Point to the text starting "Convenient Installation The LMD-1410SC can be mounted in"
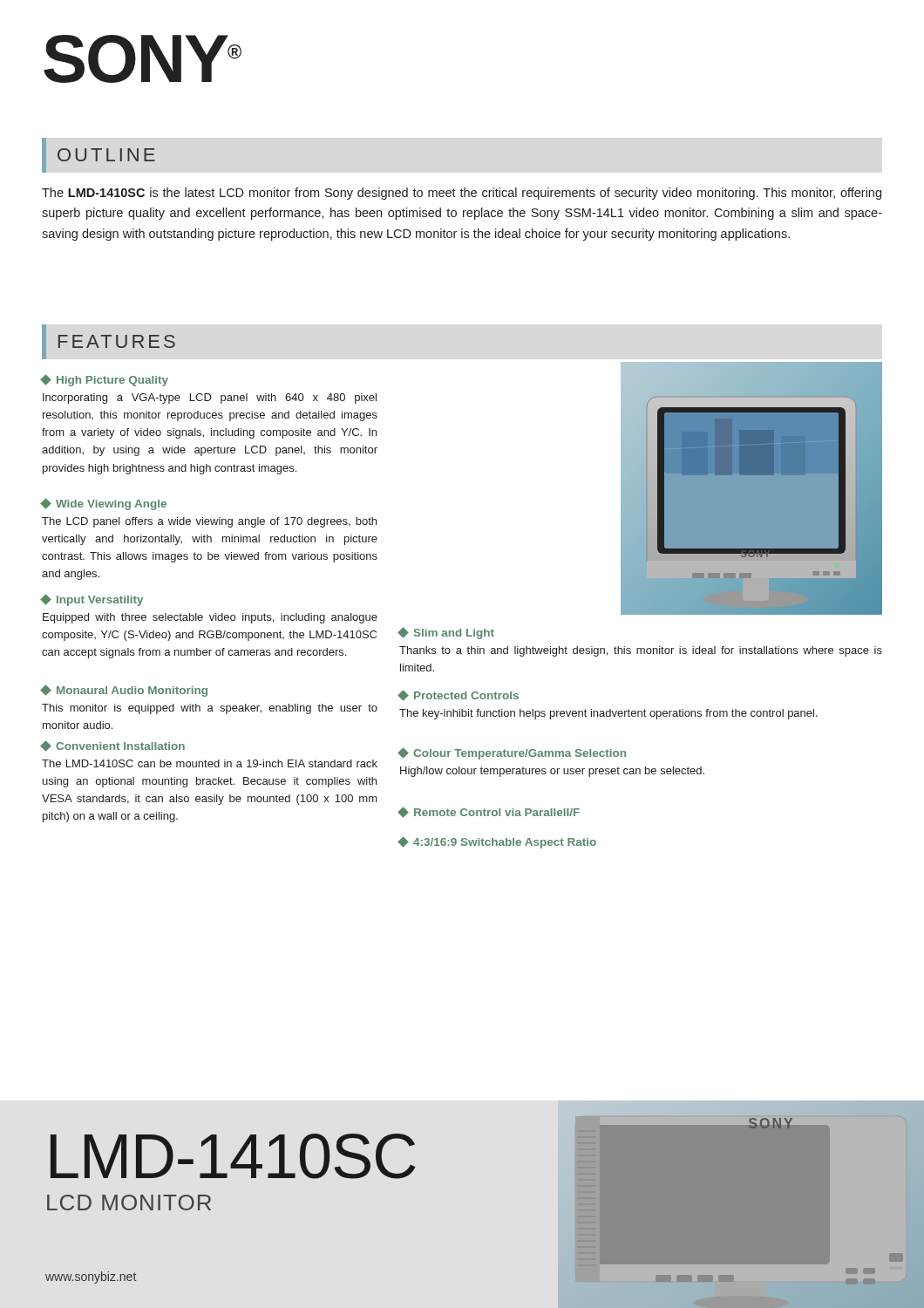The image size is (924, 1308). coord(210,782)
